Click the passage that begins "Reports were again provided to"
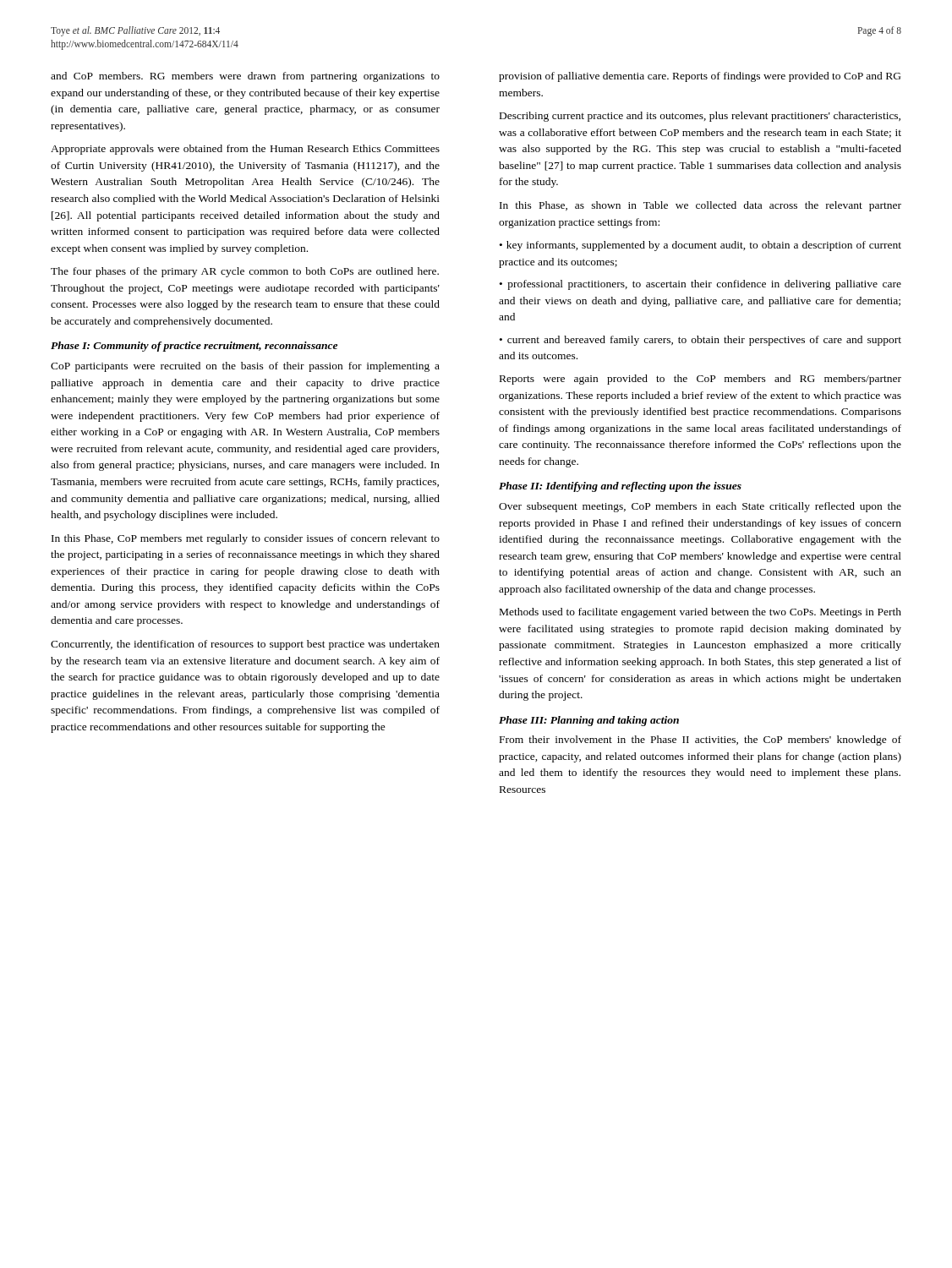The width and height of the screenshot is (952, 1268). (x=700, y=420)
